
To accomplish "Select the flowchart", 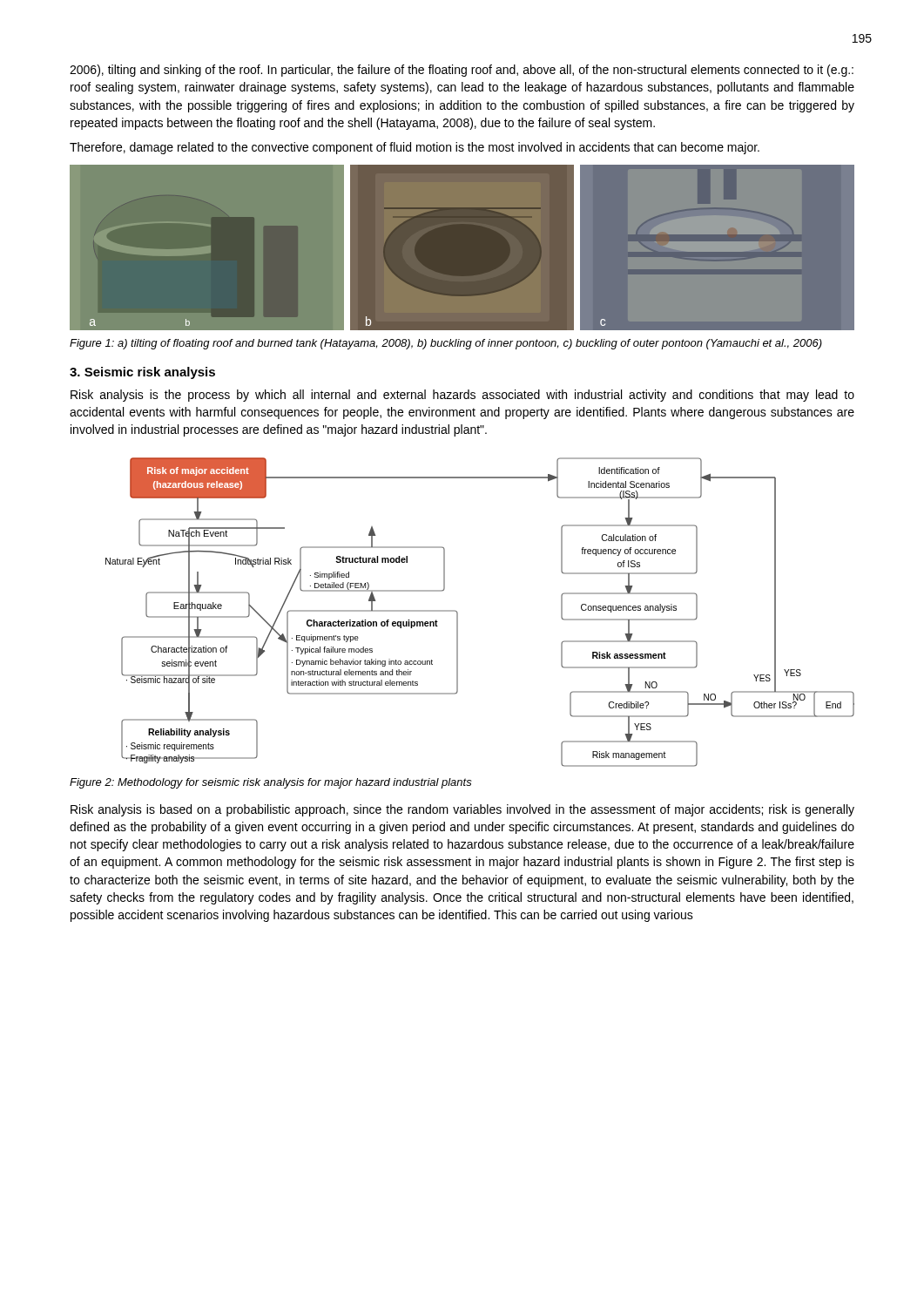I will [x=462, y=610].
